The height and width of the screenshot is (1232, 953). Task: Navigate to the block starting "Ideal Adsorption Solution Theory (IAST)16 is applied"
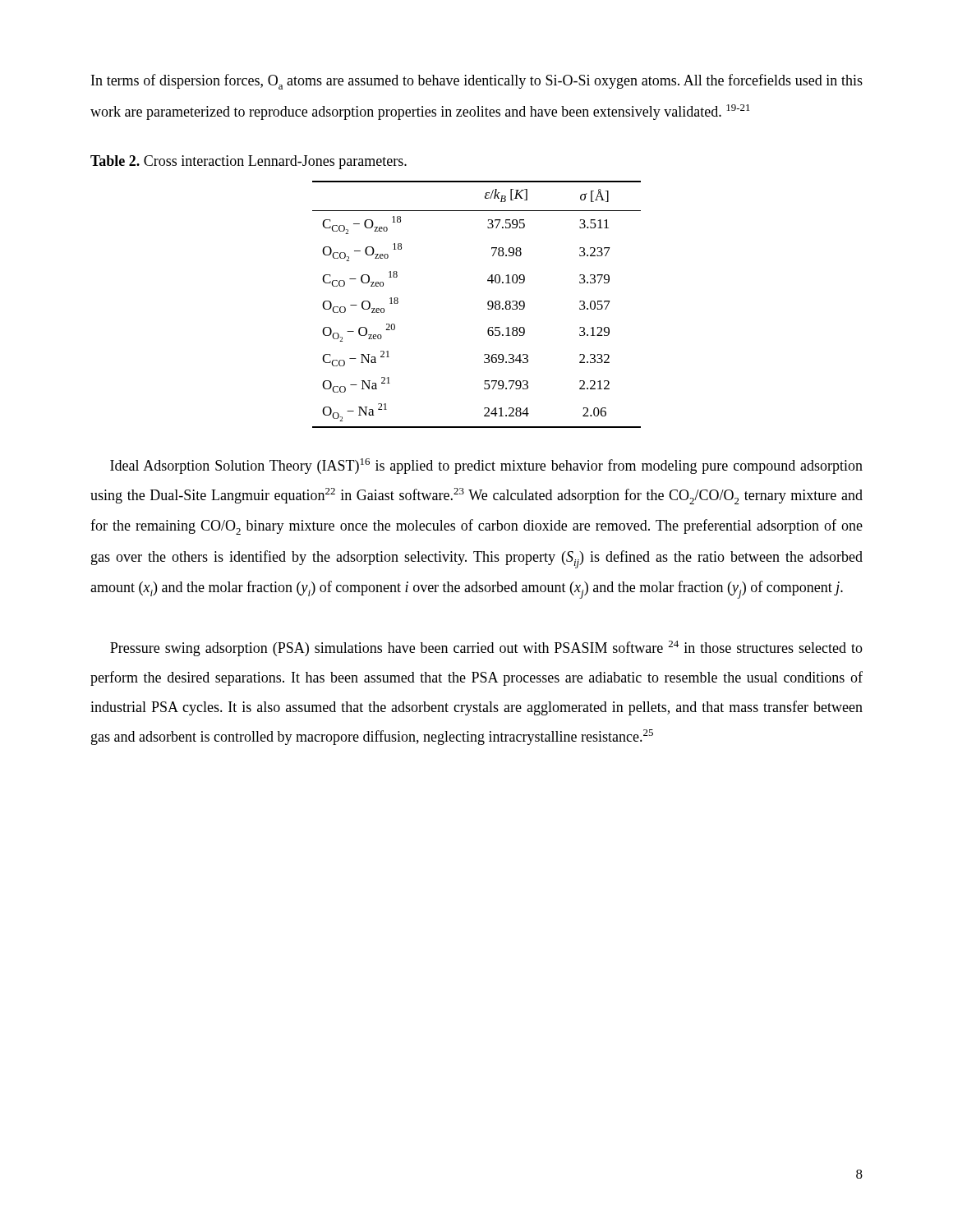[x=476, y=527]
